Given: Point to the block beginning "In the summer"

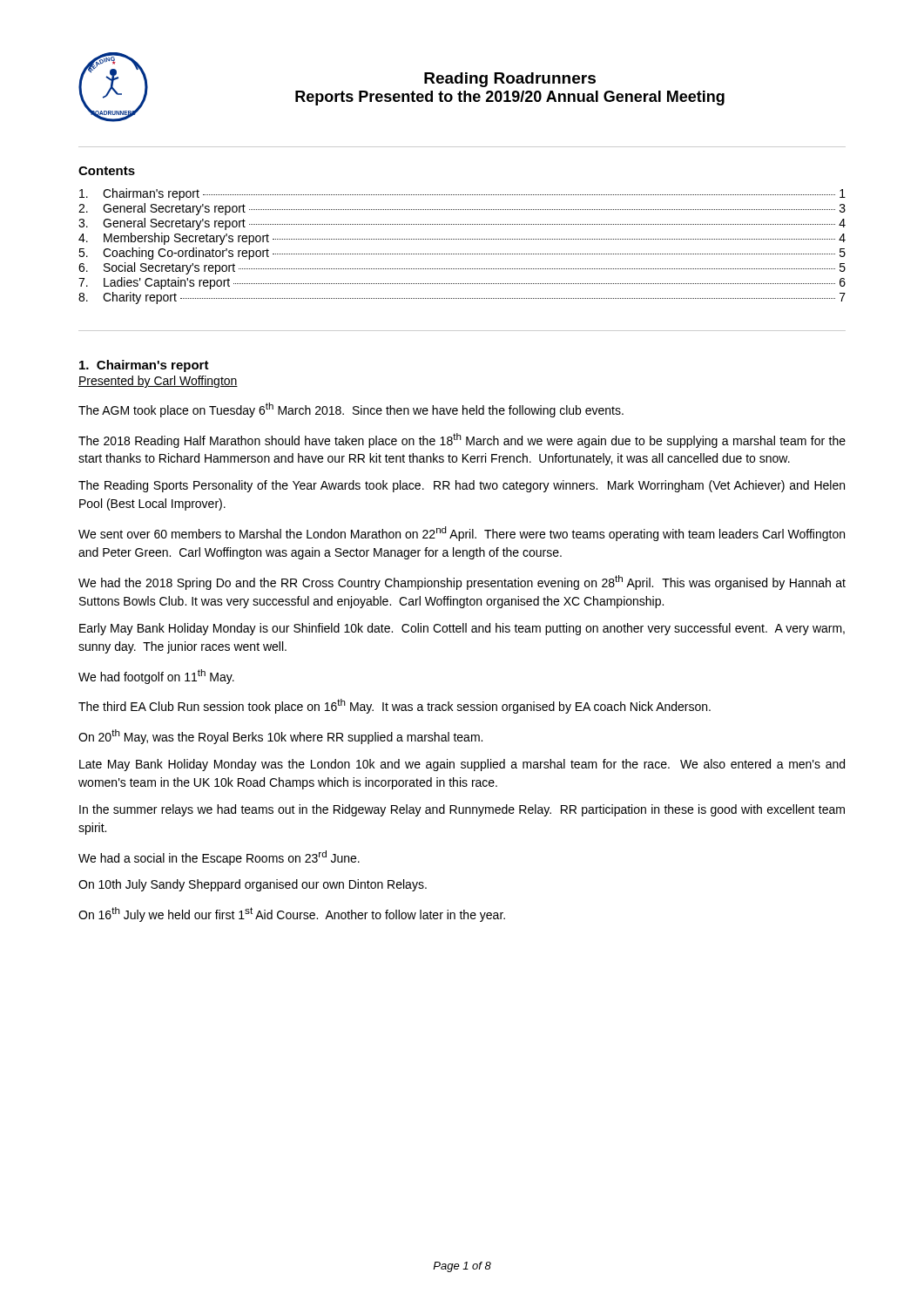Looking at the screenshot, I should [x=462, y=818].
